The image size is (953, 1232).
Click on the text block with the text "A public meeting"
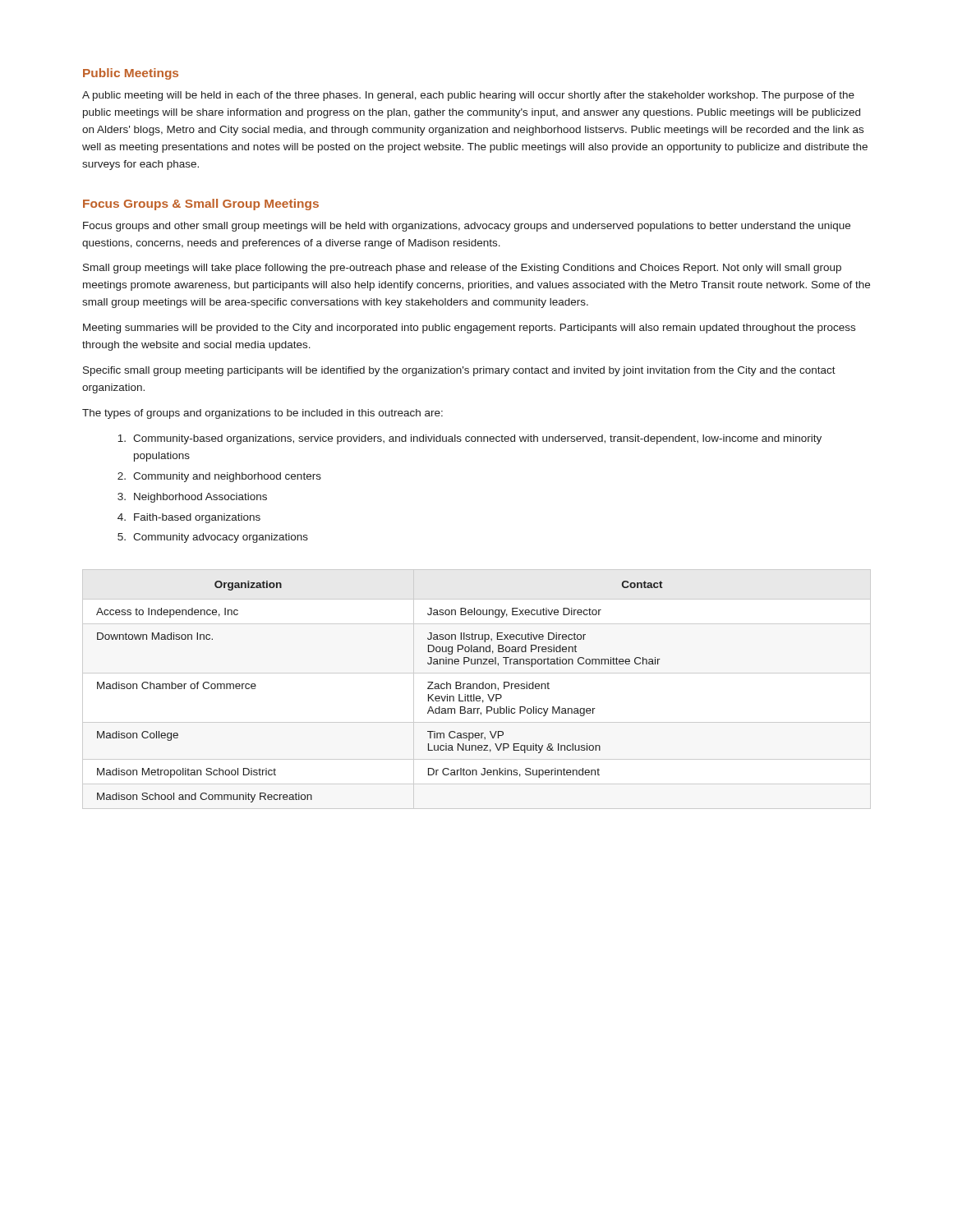tap(475, 129)
